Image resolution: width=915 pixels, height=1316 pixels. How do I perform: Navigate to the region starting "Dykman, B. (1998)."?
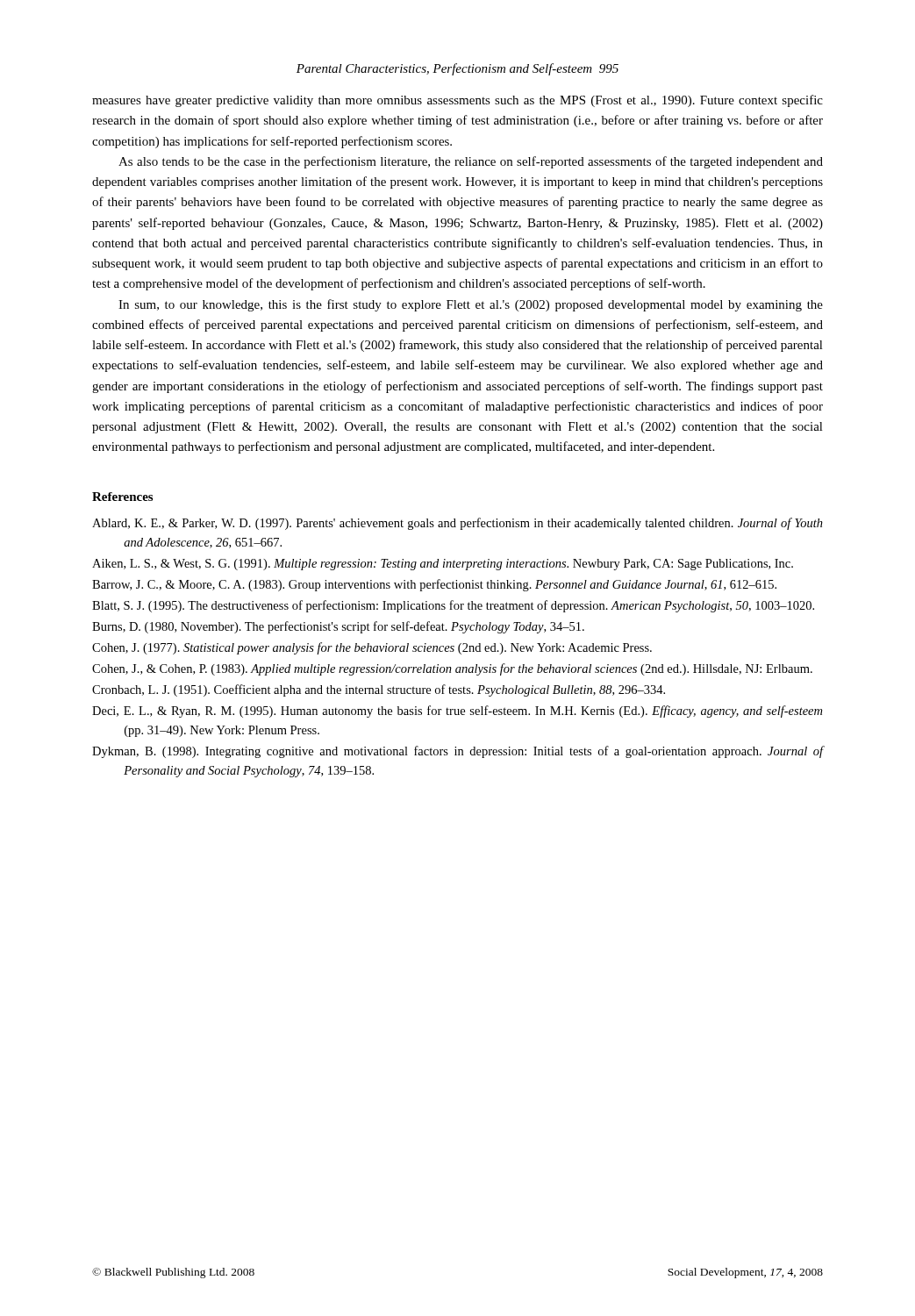(458, 761)
